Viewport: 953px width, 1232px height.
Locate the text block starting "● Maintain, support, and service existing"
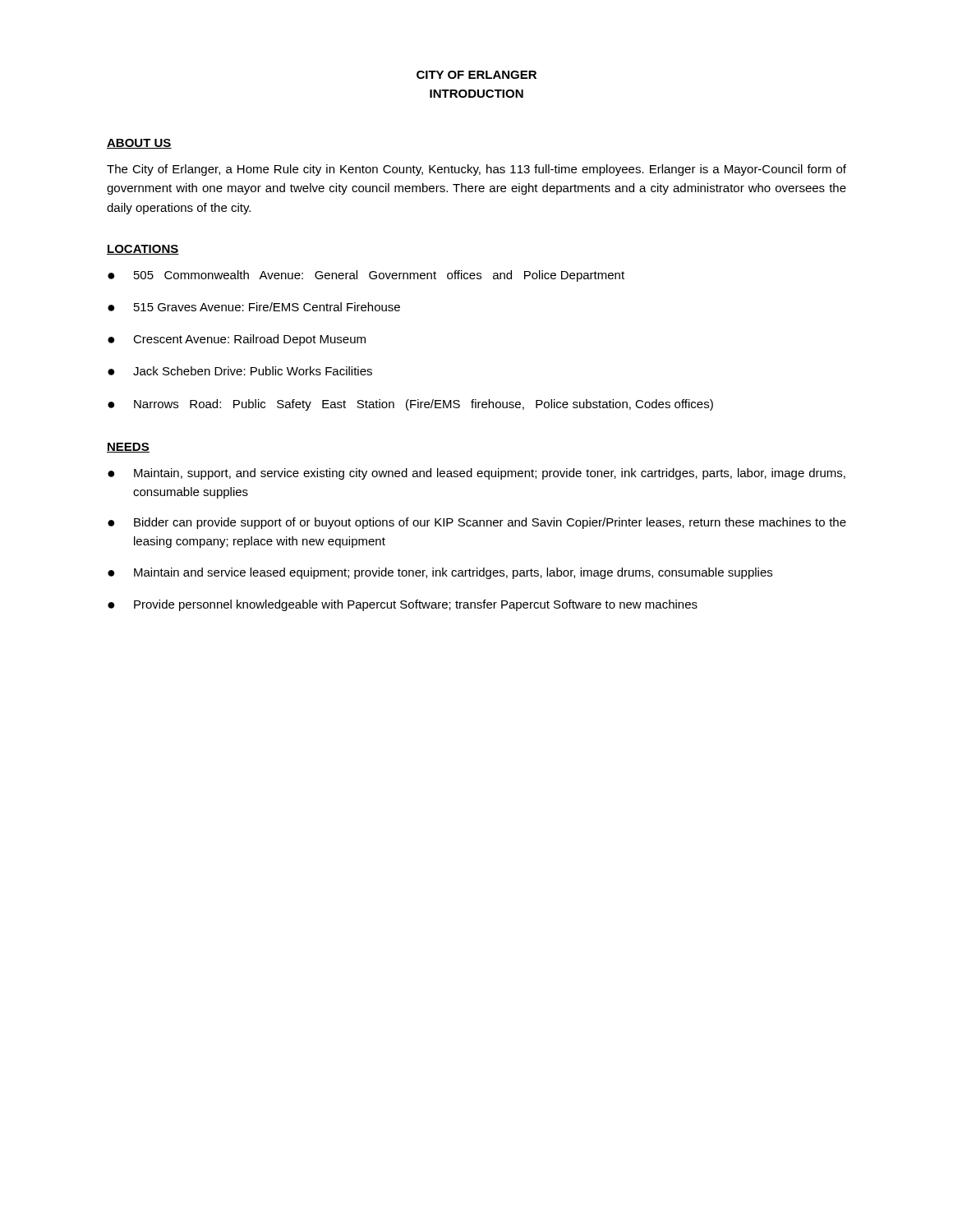pos(476,482)
